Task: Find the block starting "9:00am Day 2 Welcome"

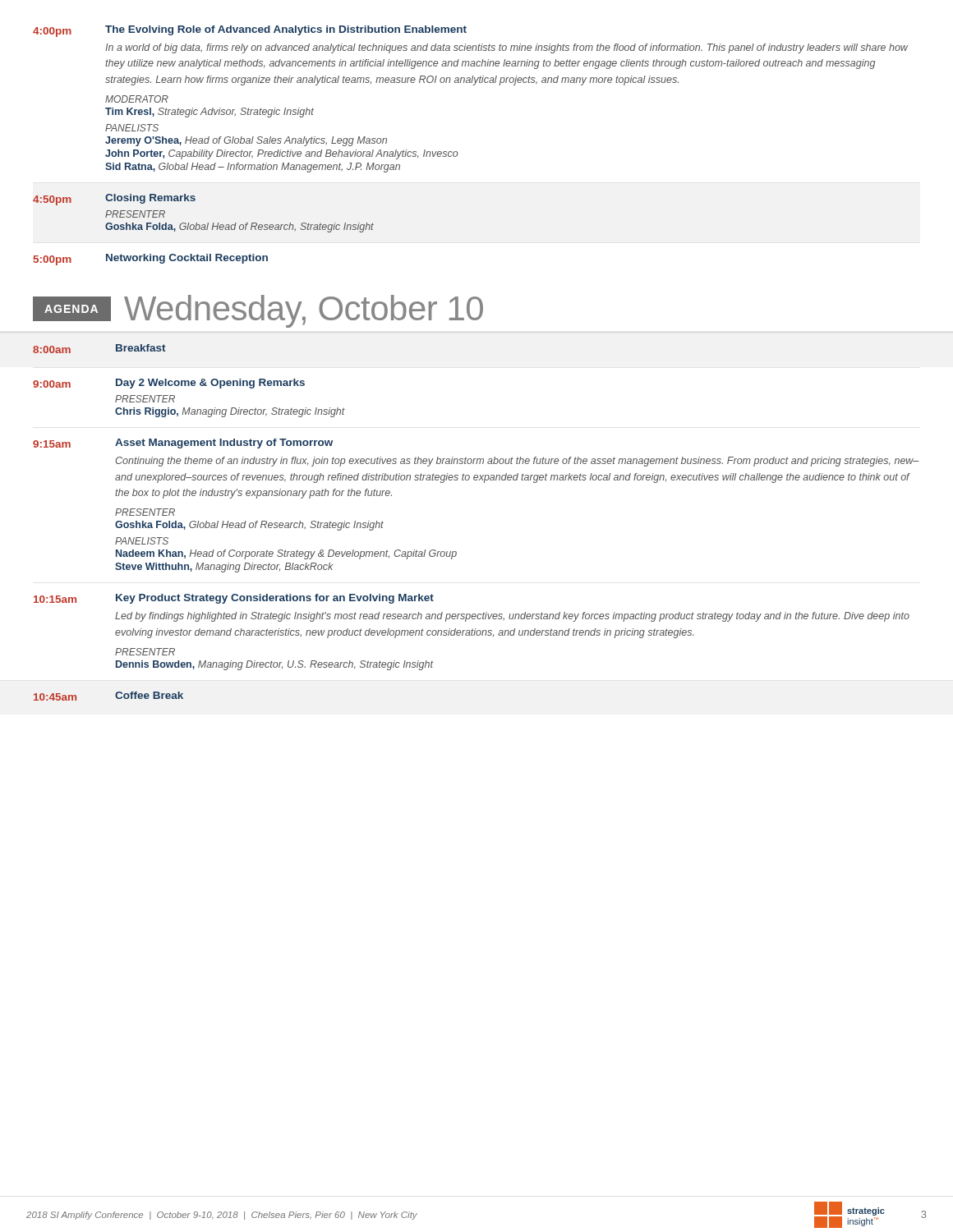Action: tap(169, 384)
